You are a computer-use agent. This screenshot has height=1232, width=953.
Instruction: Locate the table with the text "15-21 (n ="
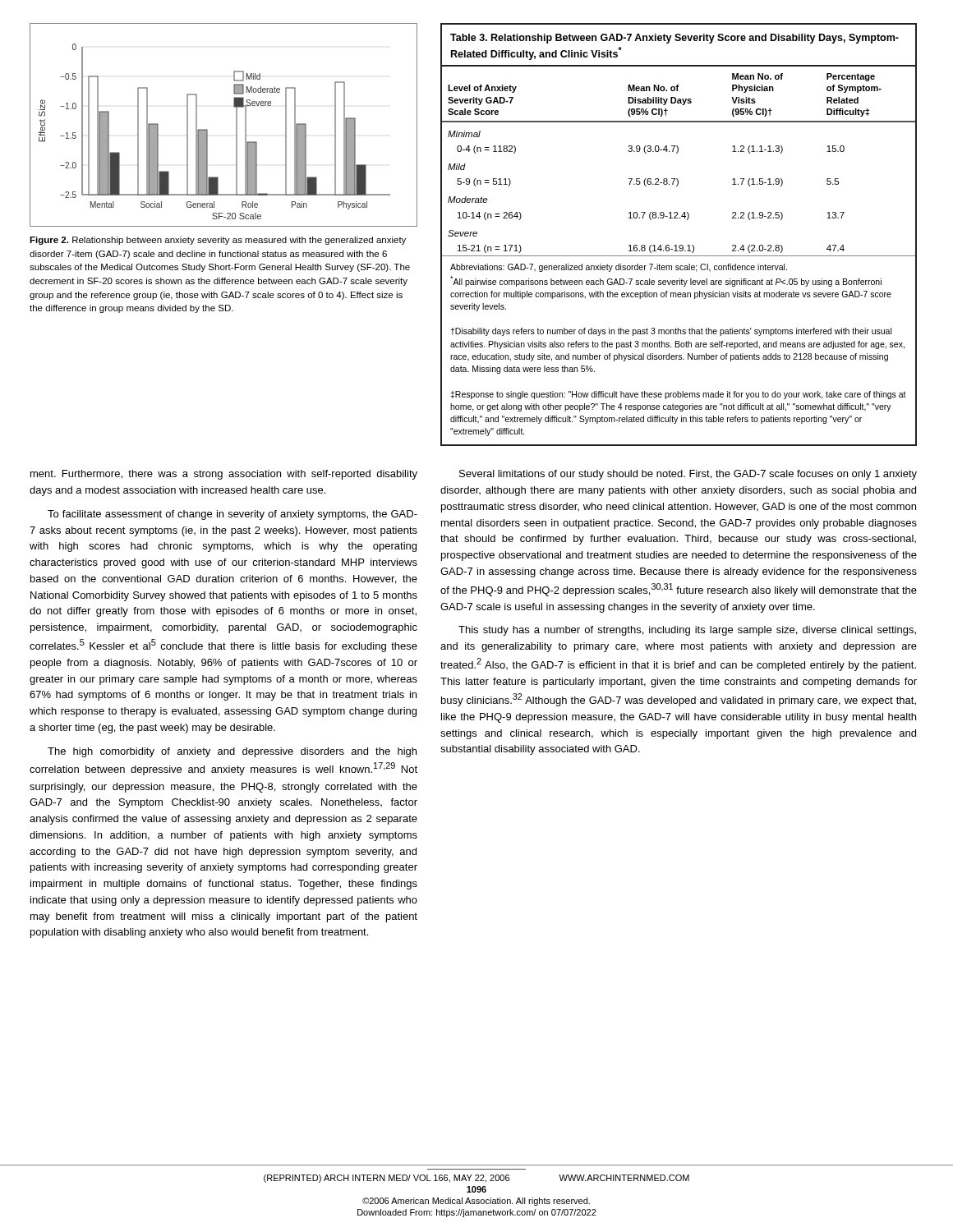click(x=679, y=235)
